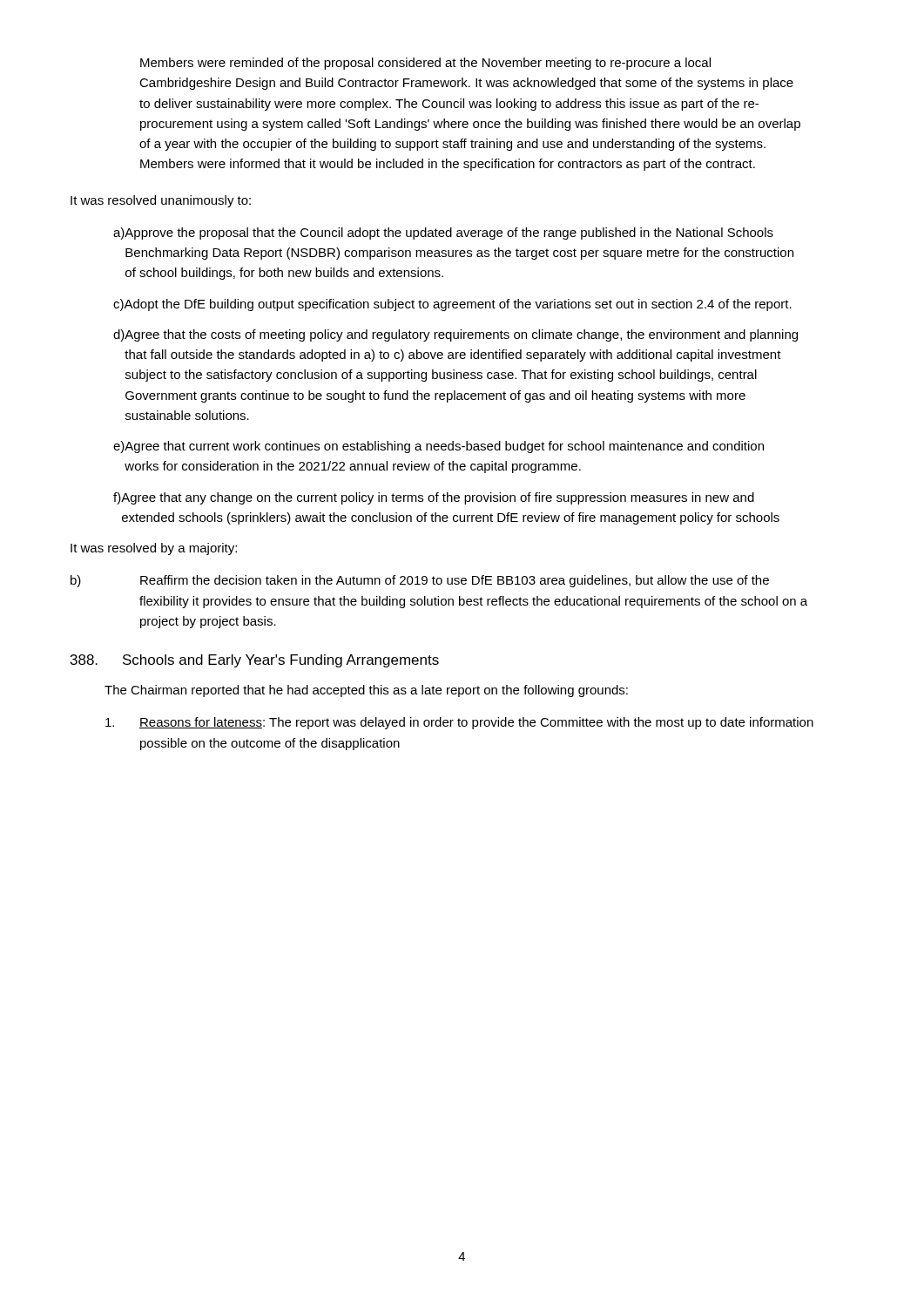924x1307 pixels.
Task: Find "It was resolved unanimously to:" on this page
Action: coord(161,200)
